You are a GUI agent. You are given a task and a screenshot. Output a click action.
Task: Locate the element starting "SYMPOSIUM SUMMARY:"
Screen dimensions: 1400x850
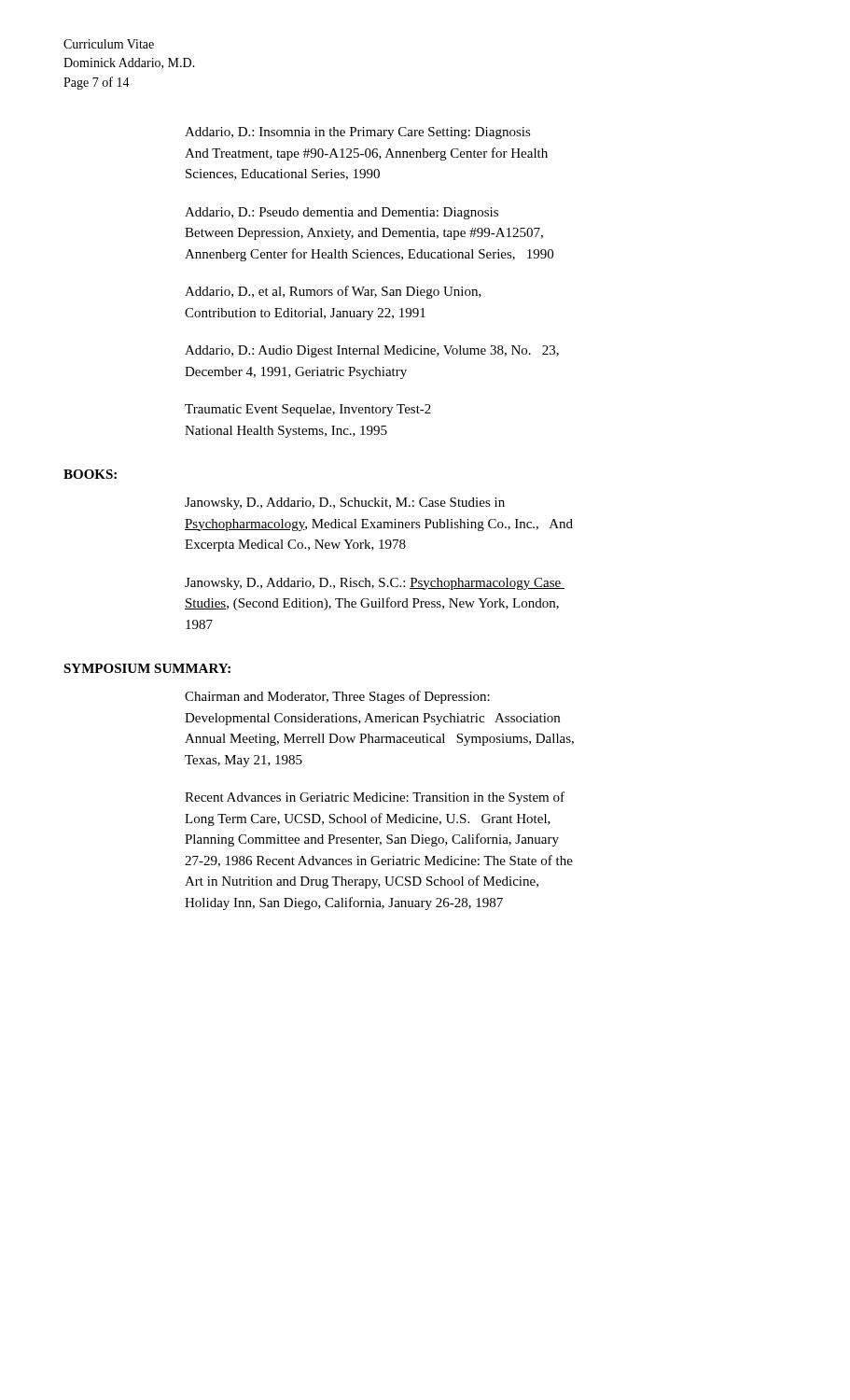click(x=147, y=668)
